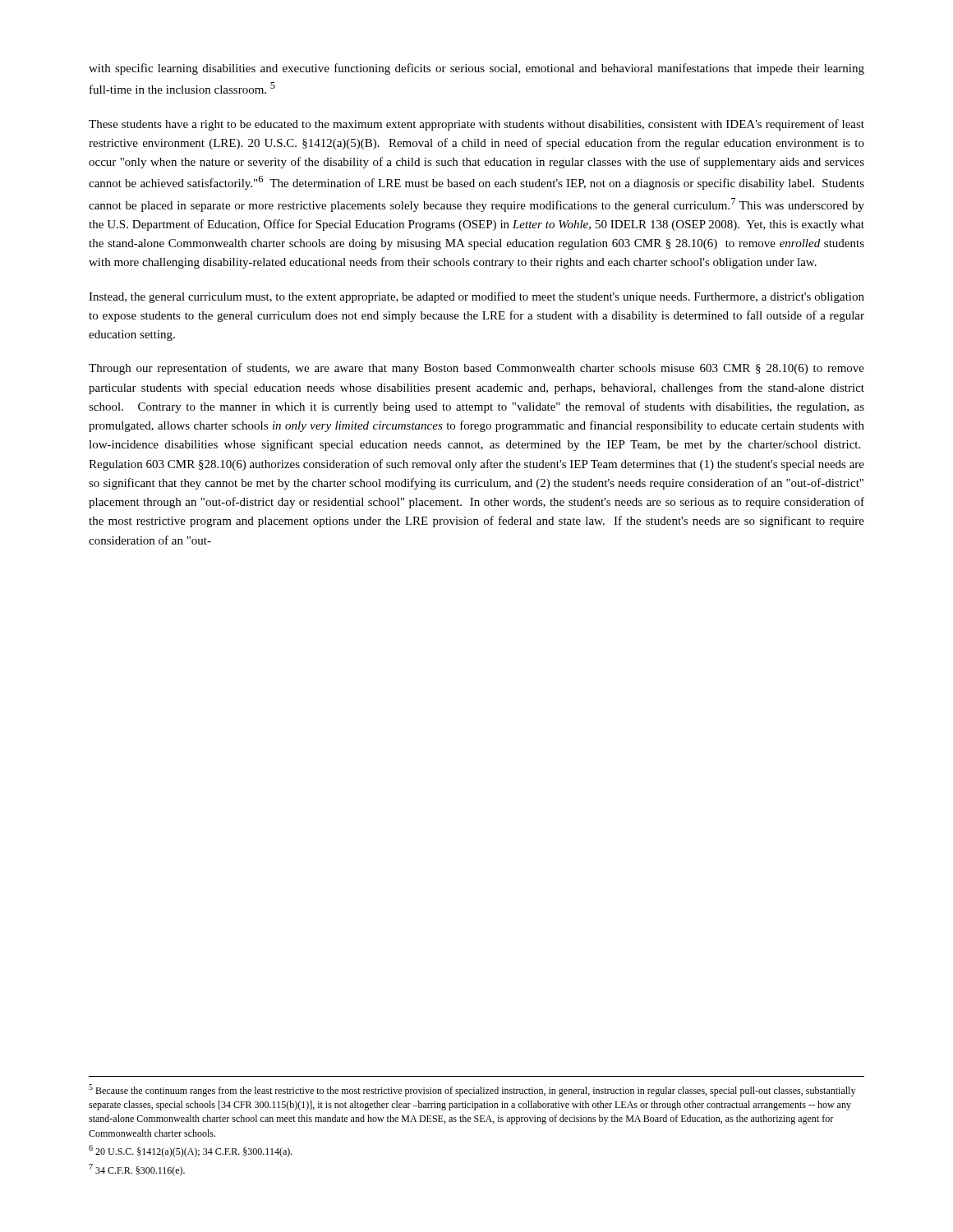Click on the text block starting "7 34 C.F.R."
The height and width of the screenshot is (1232, 953).
tap(137, 1169)
